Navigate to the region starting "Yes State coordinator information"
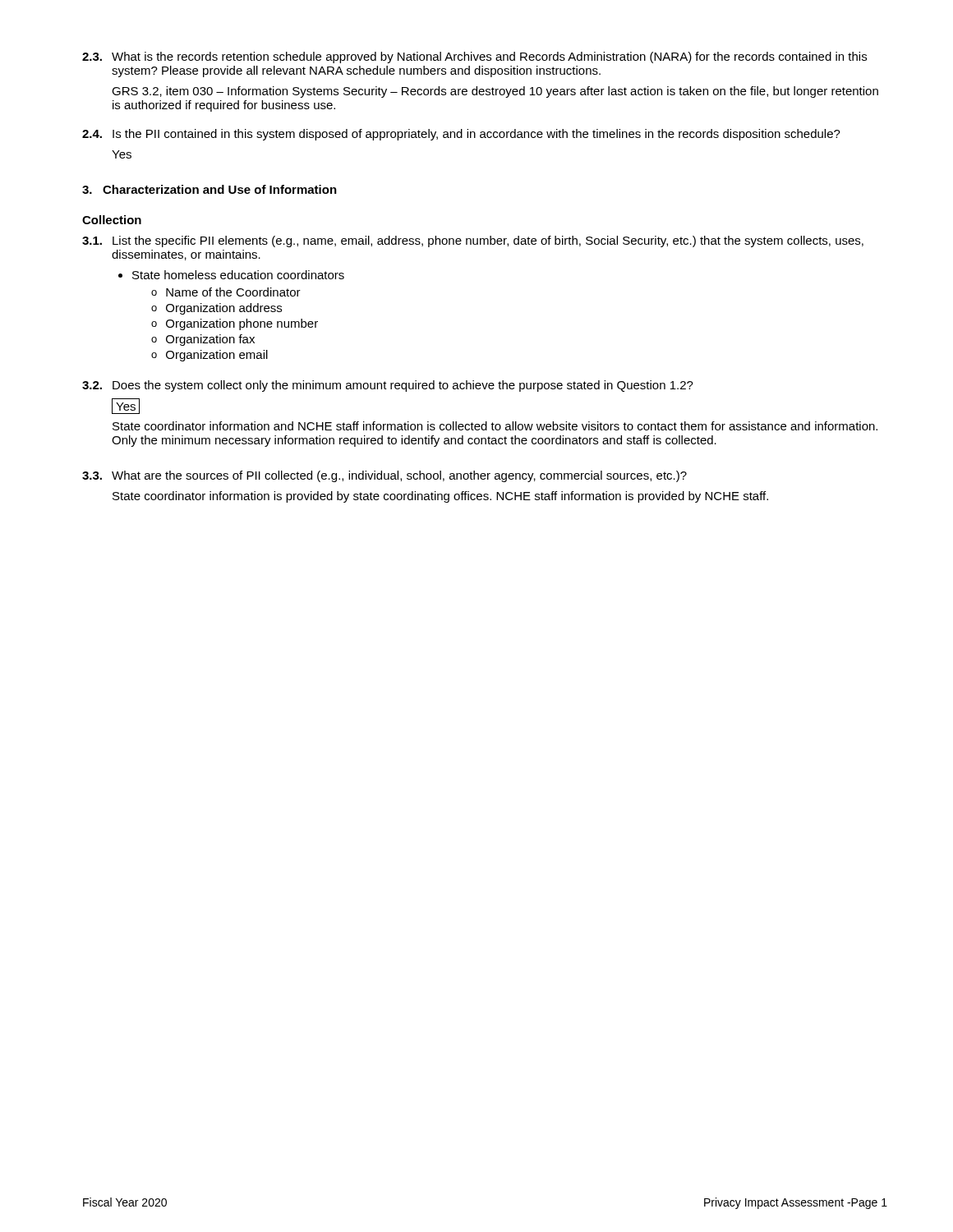The image size is (953, 1232). [x=497, y=423]
